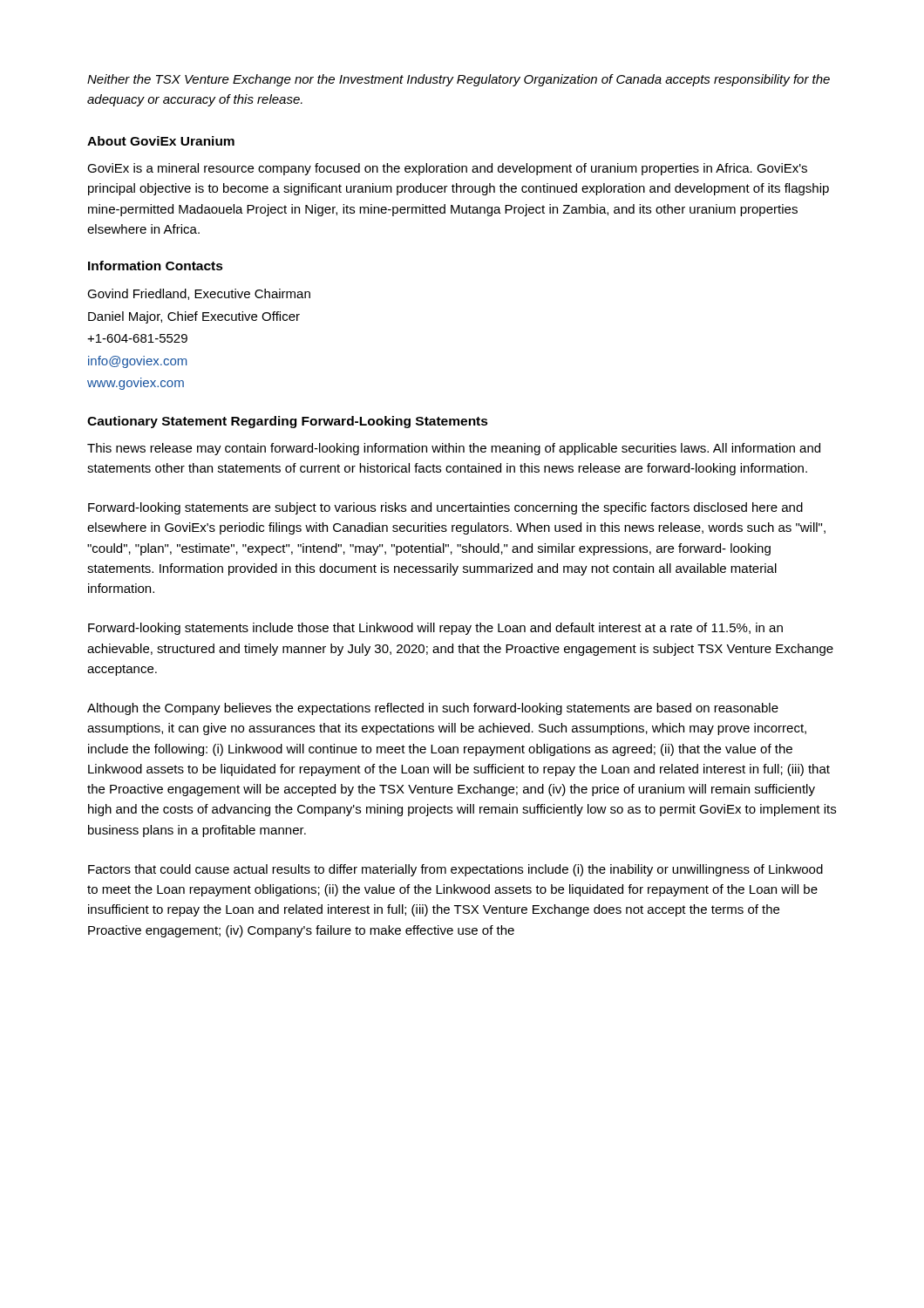Locate the block of text that opens with "GoviEx is a mineral resource company focused"
The width and height of the screenshot is (924, 1308).
tap(458, 198)
